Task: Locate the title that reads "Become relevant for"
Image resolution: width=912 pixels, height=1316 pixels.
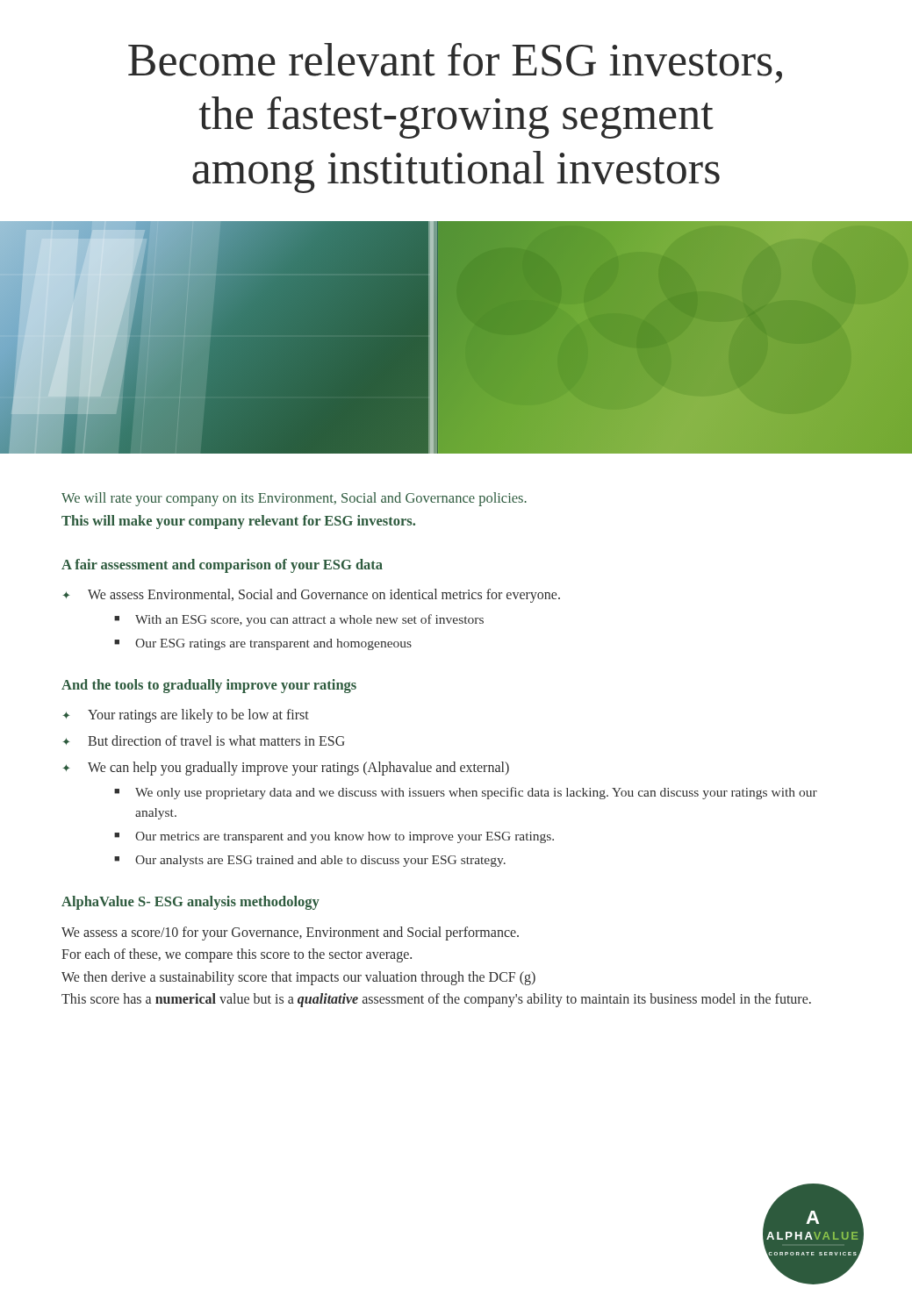Action: (456, 114)
